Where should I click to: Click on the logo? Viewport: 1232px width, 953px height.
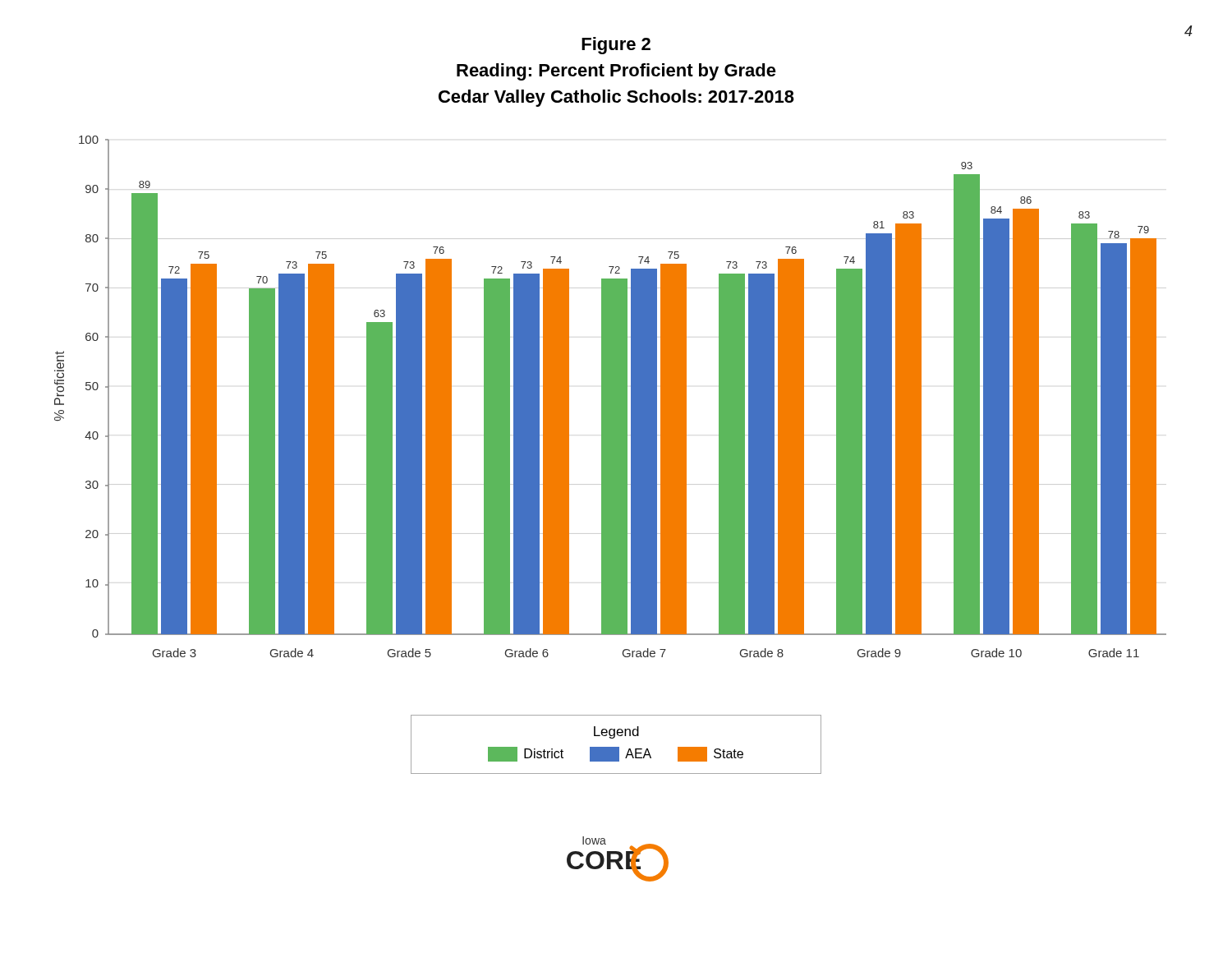(x=616, y=856)
